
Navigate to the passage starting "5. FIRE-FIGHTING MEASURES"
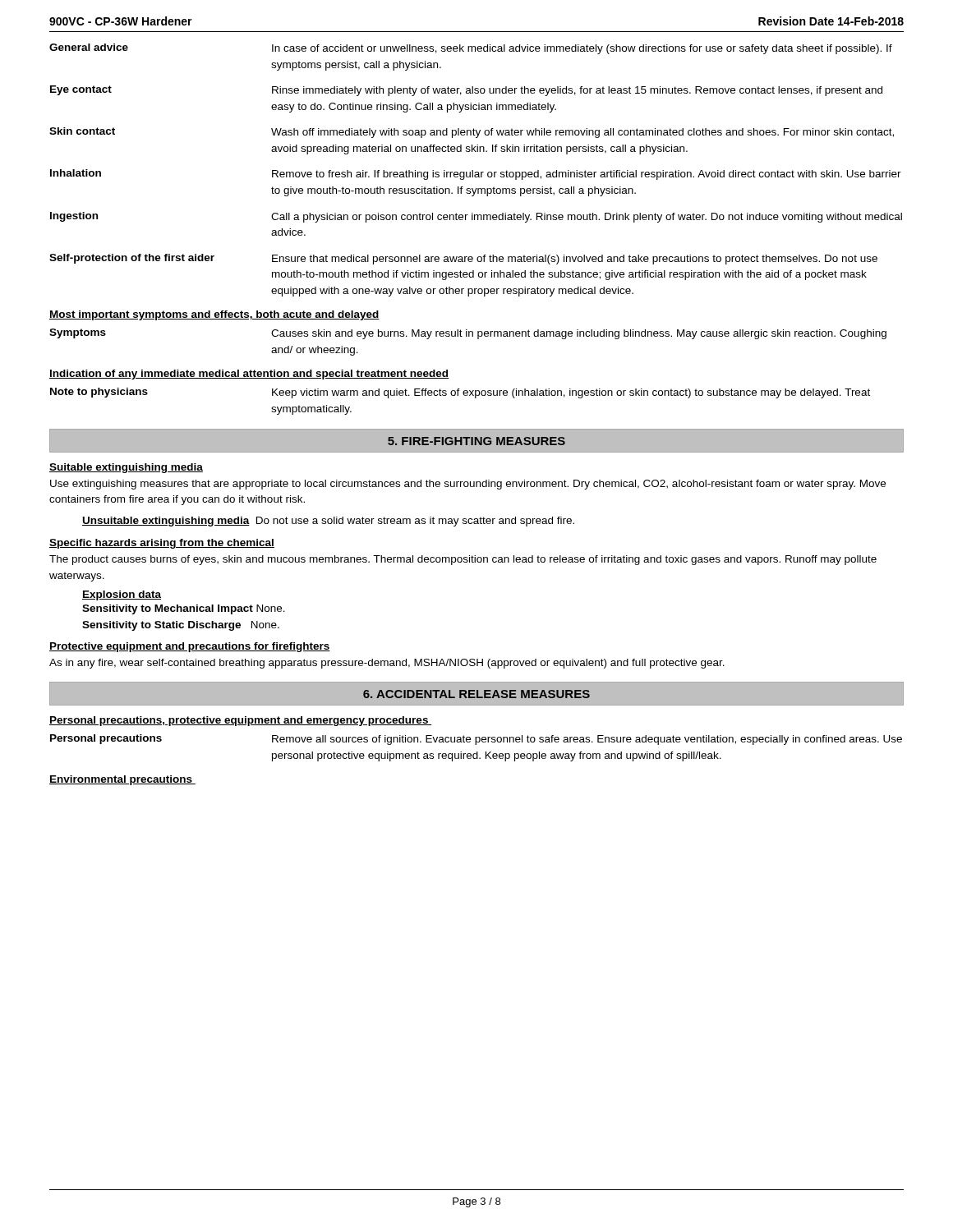476,440
